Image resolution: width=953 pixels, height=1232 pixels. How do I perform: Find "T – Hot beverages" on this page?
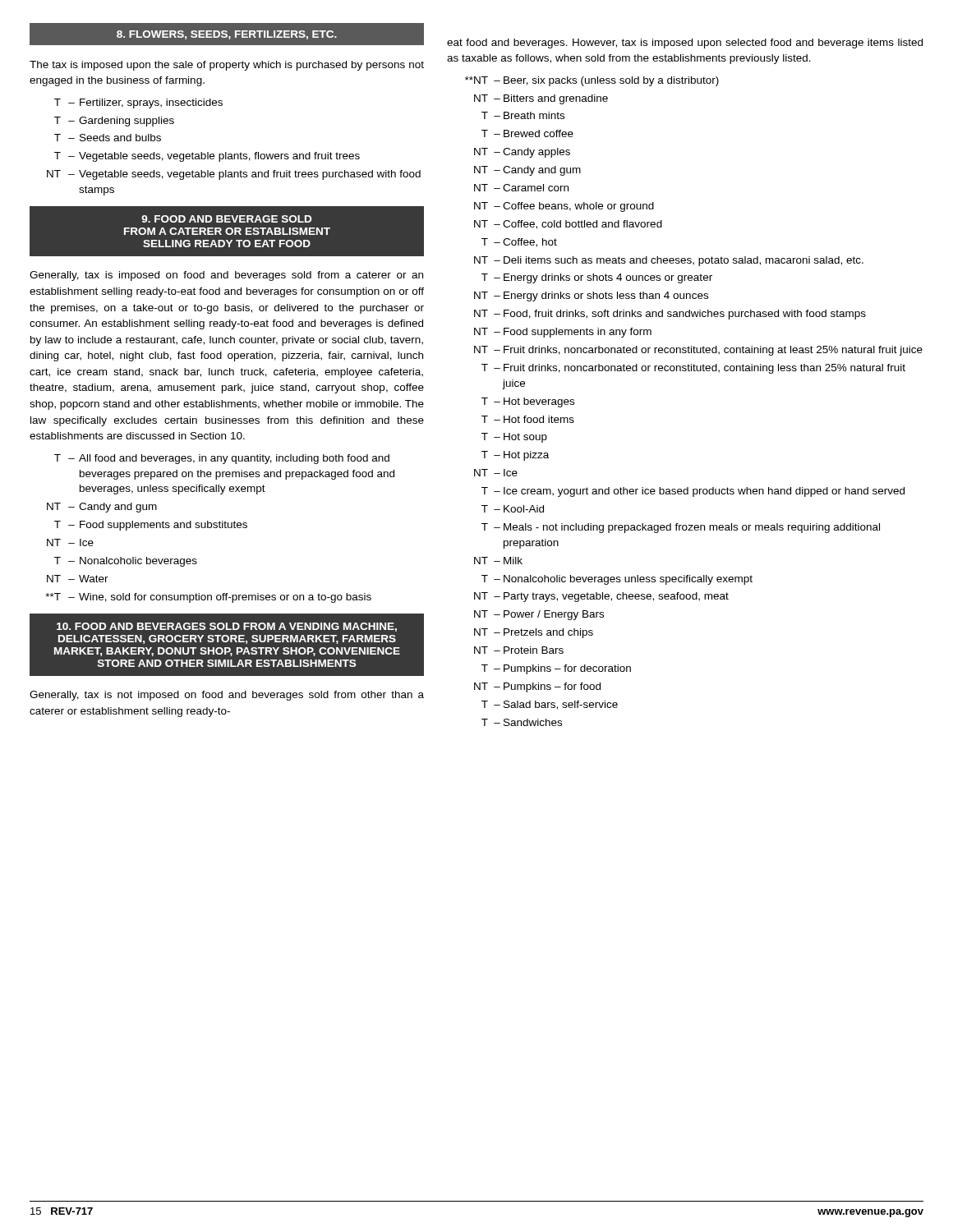pyautogui.click(x=528, y=402)
